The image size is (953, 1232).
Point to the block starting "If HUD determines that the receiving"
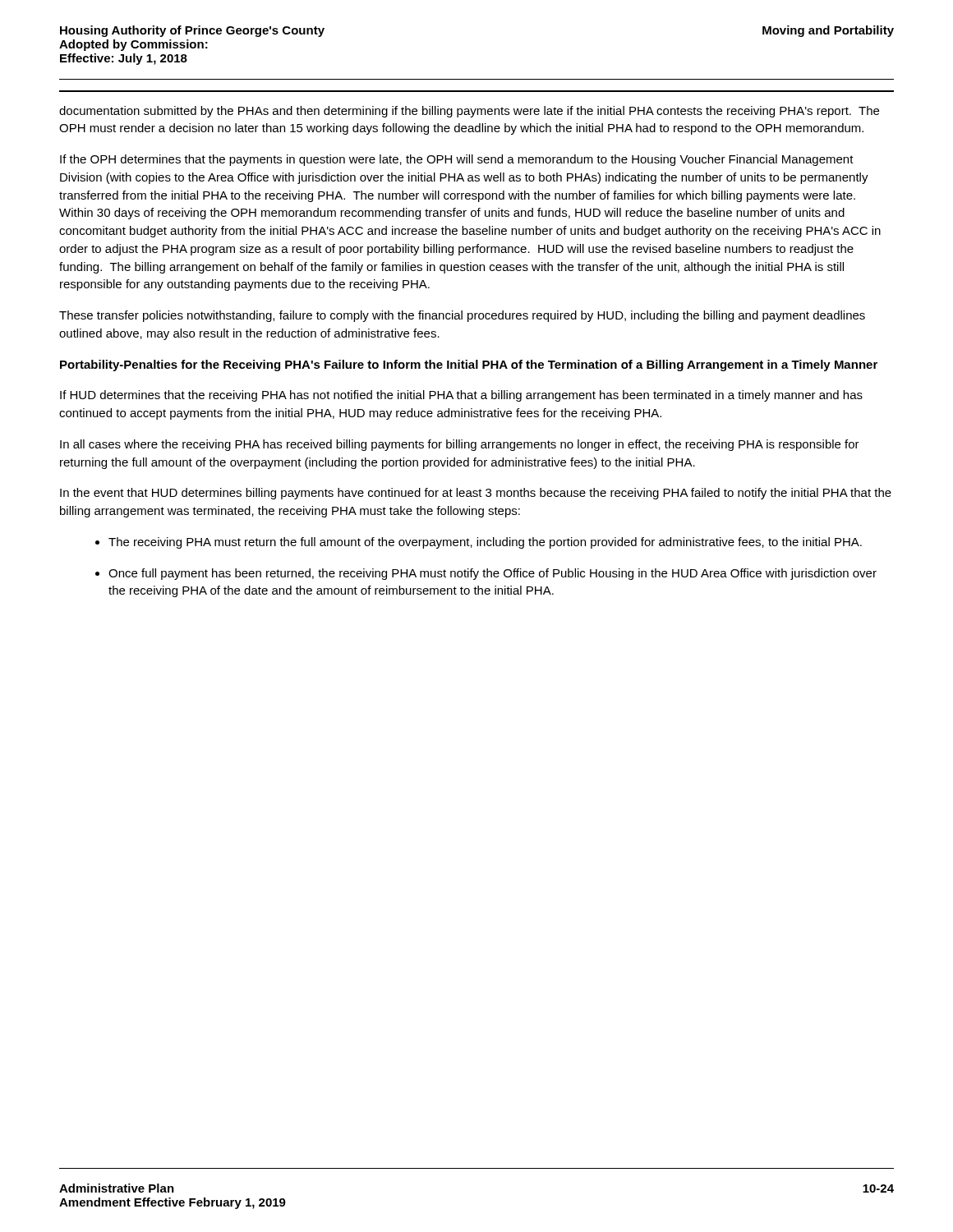[476, 404]
